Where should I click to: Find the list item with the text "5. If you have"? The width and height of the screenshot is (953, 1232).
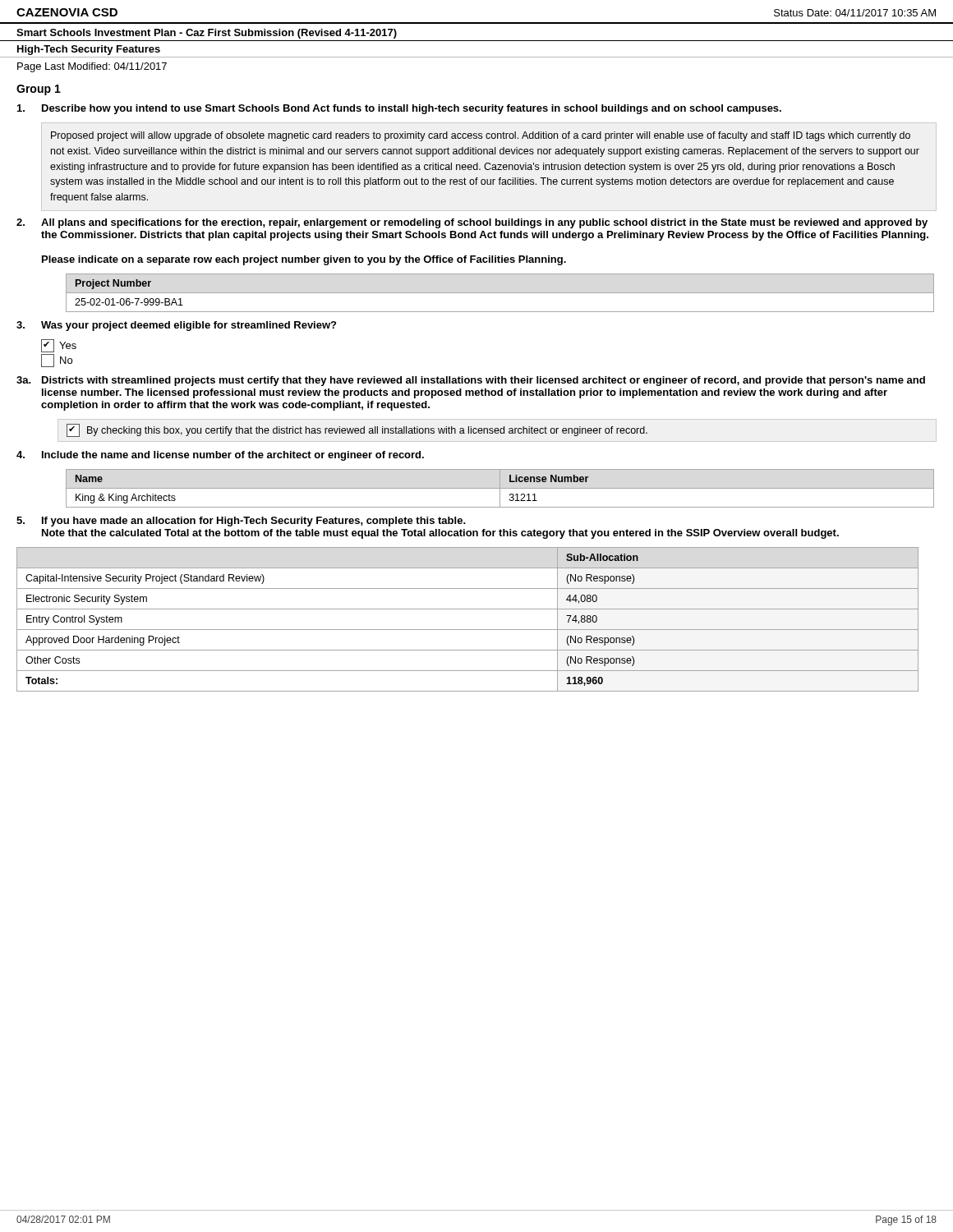tap(428, 526)
